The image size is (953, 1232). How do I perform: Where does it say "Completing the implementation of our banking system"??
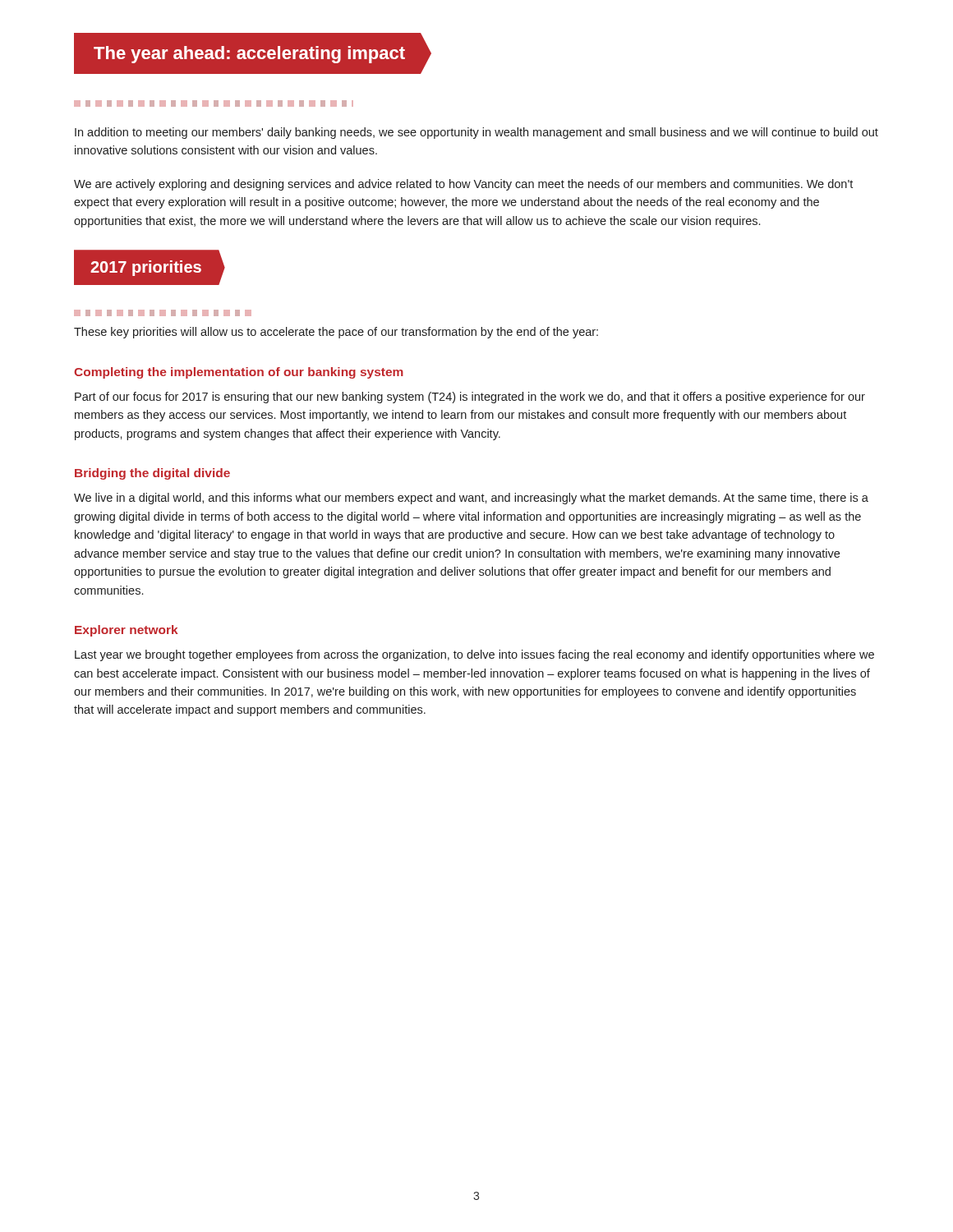coord(239,372)
